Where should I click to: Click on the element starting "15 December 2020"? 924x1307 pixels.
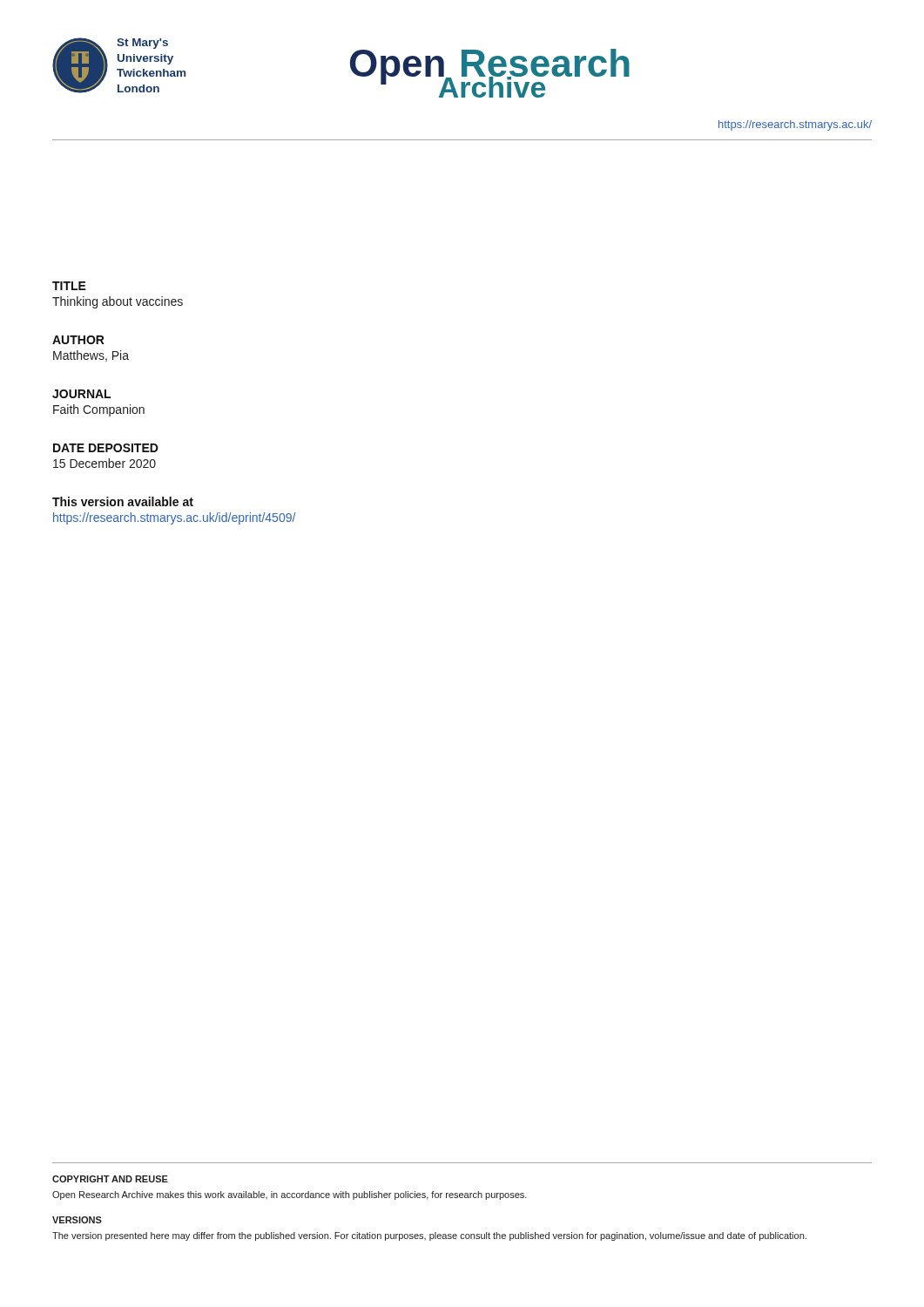point(104,464)
